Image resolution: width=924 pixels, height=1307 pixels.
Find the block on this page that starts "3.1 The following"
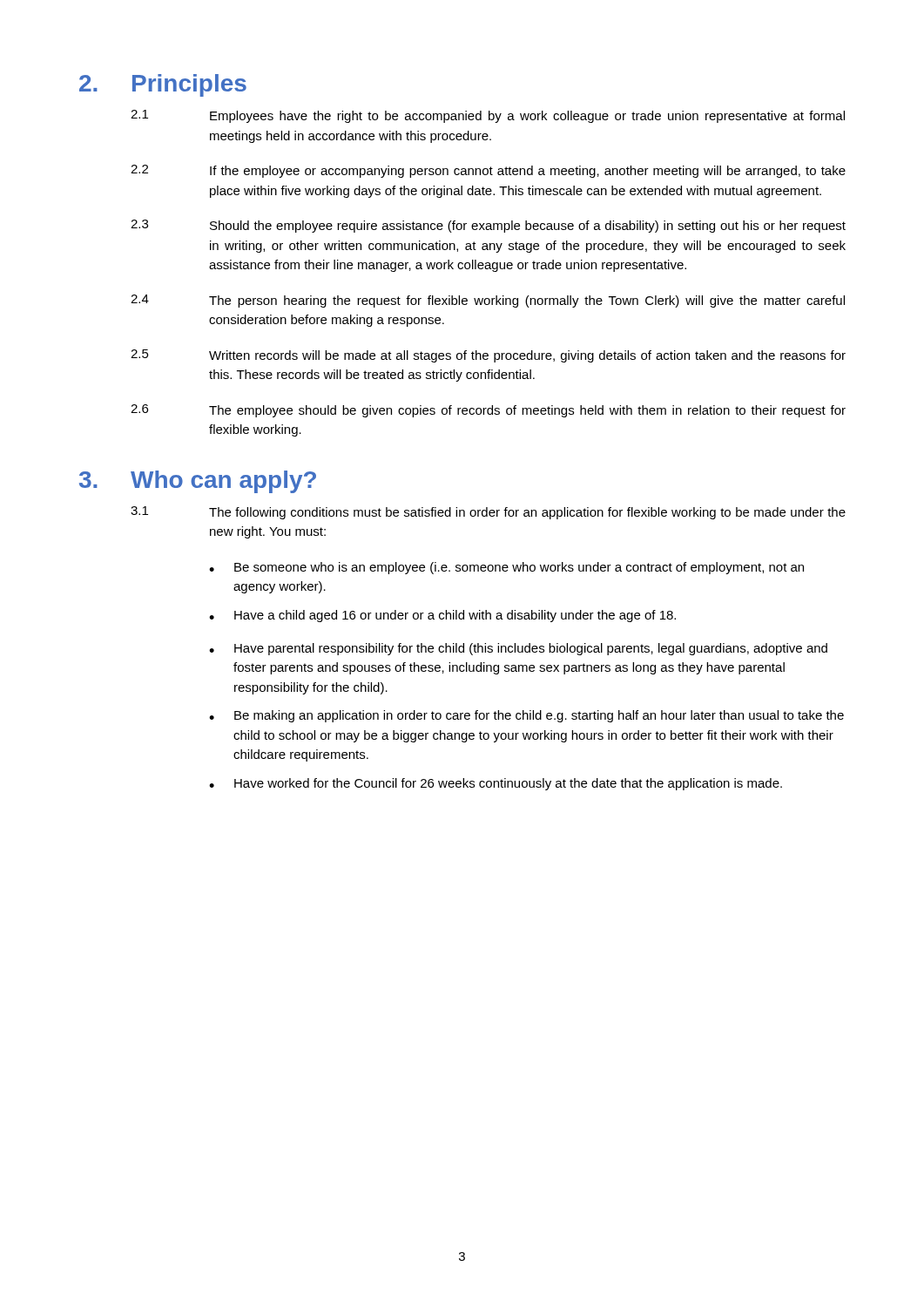point(488,522)
